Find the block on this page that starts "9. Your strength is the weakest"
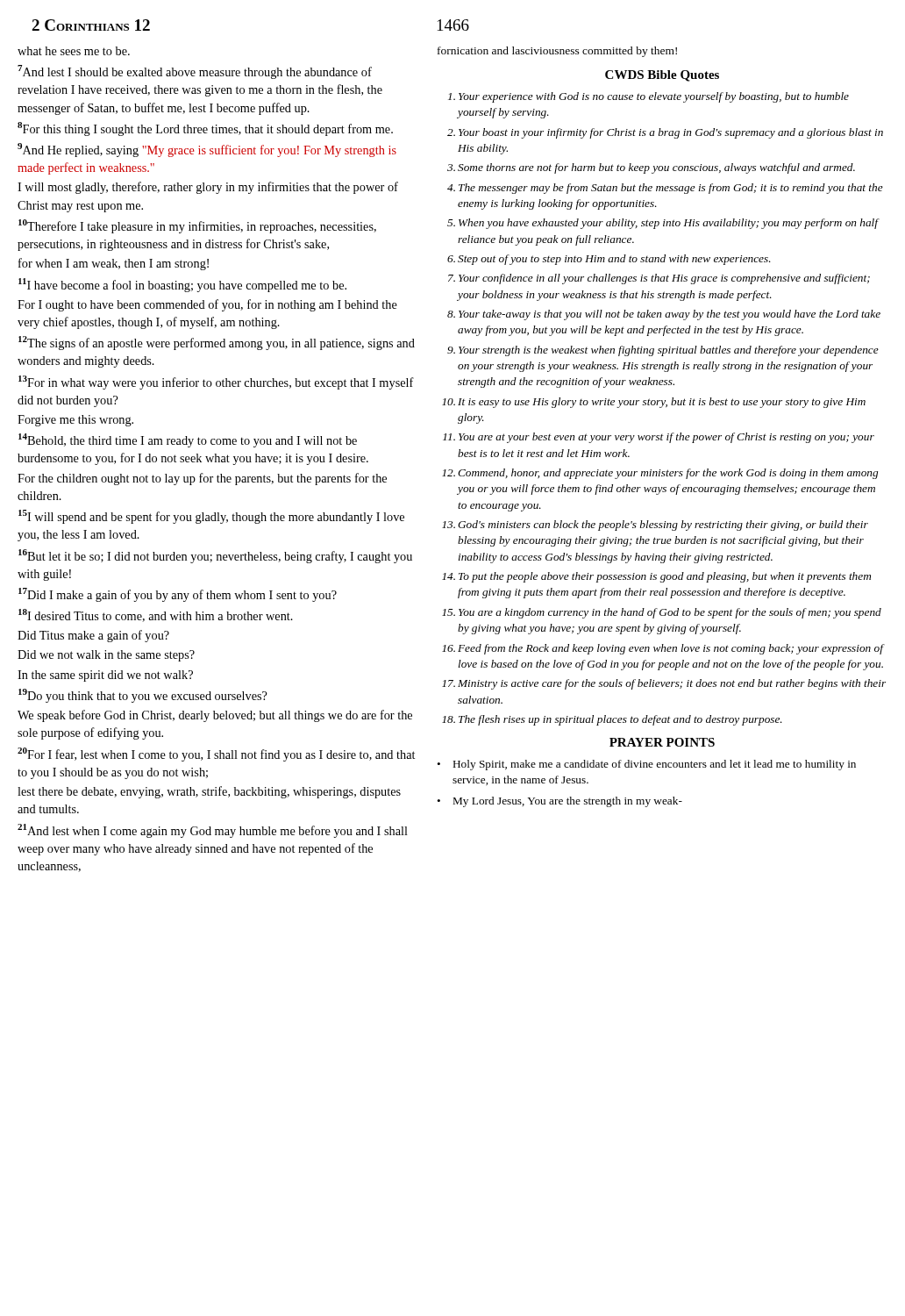This screenshot has width=905, height=1316. [x=662, y=366]
